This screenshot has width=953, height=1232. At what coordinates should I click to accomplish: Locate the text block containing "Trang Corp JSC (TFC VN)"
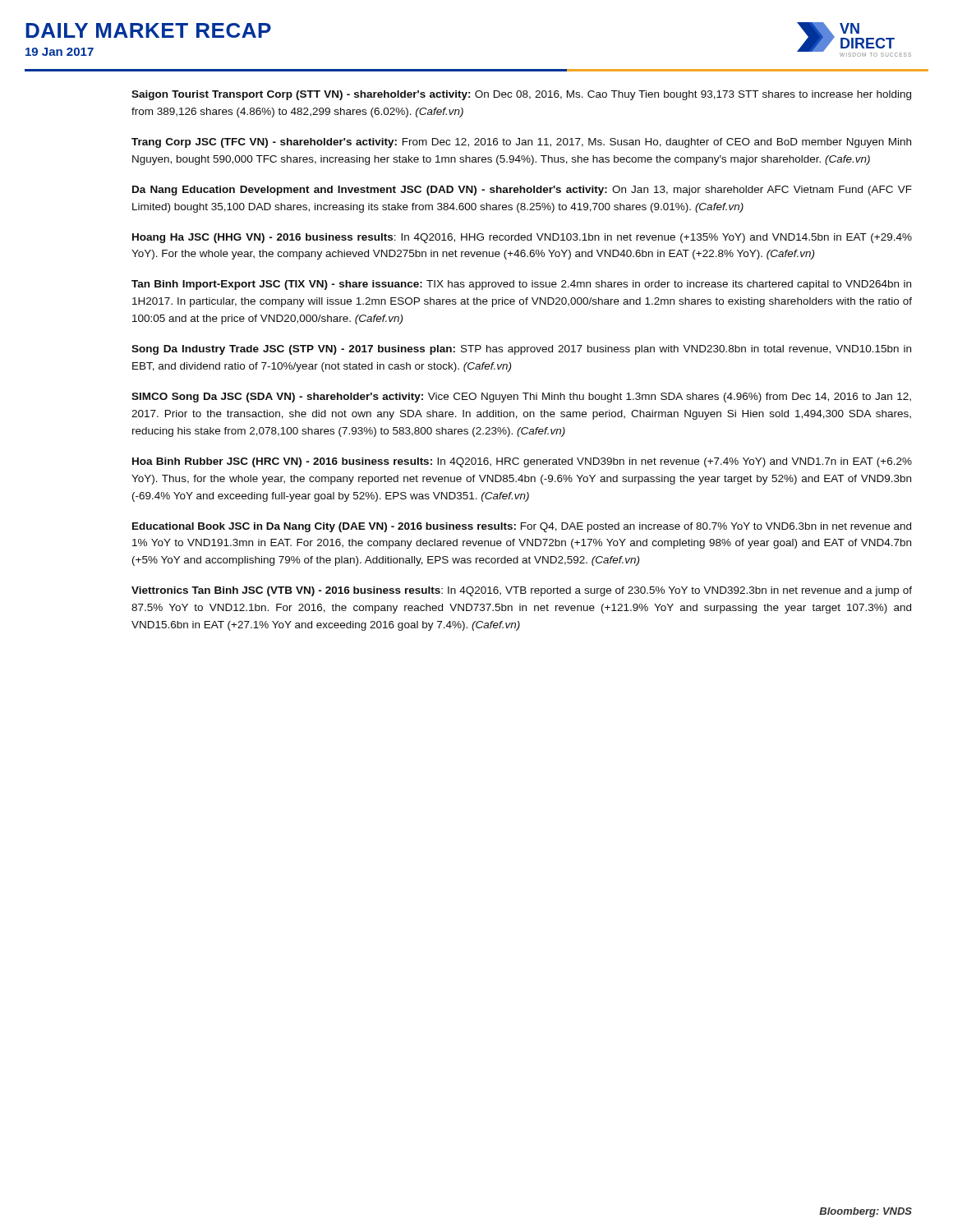pyautogui.click(x=522, y=150)
